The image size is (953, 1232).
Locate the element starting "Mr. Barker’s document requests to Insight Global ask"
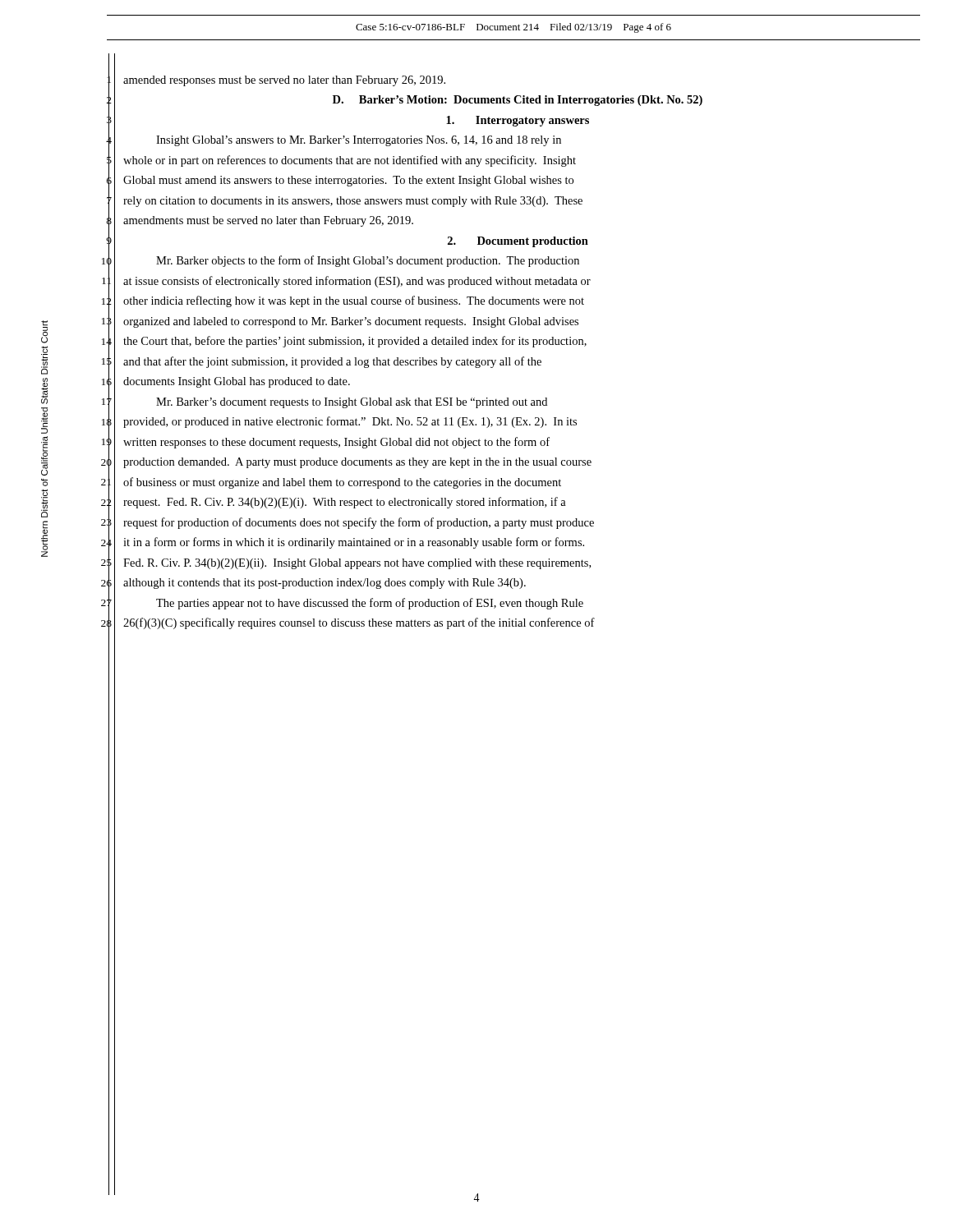point(518,492)
